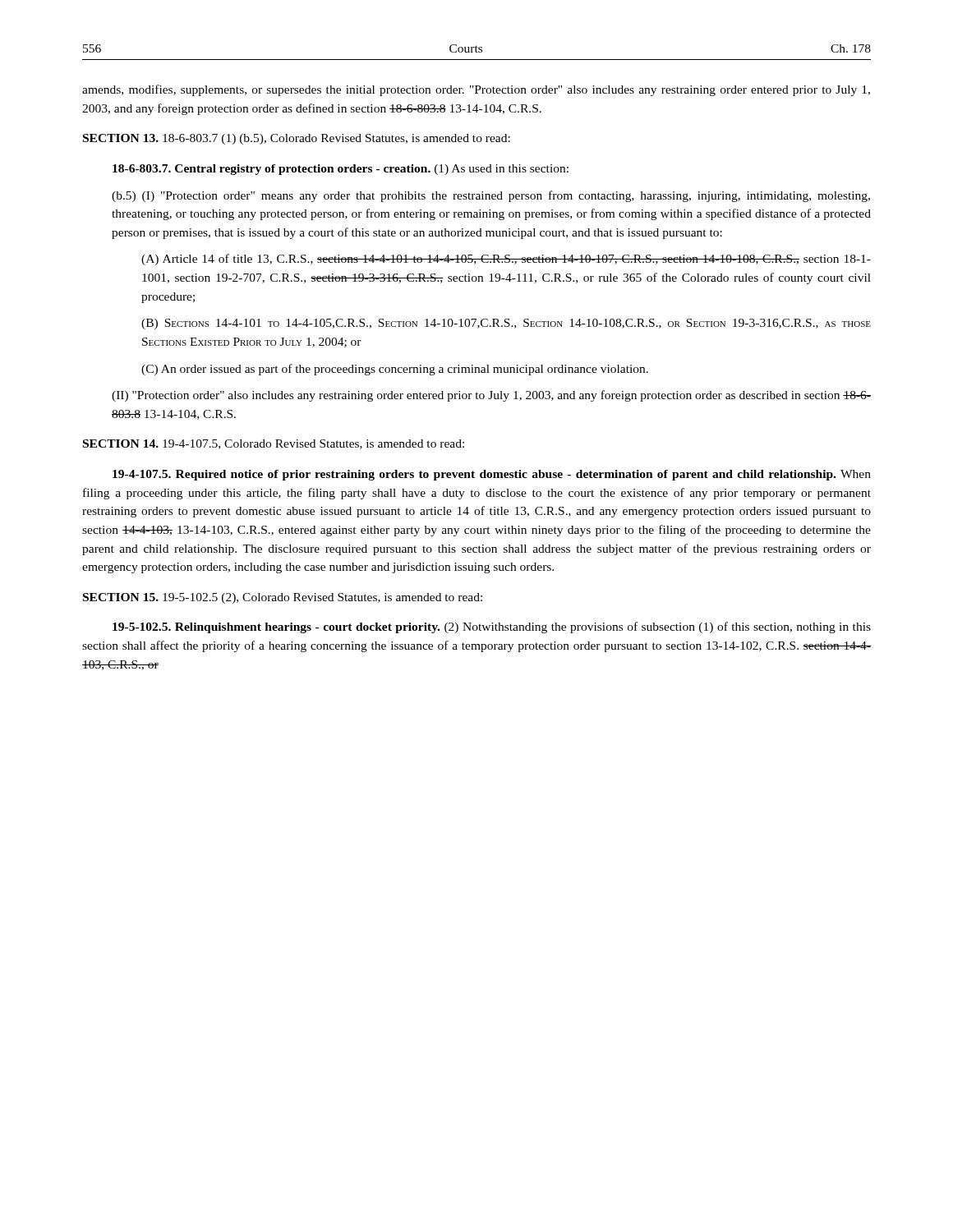Point to the block beginning "(II) "Protection order" also includes"
Image resolution: width=953 pixels, height=1232 pixels.
pyautogui.click(x=491, y=404)
